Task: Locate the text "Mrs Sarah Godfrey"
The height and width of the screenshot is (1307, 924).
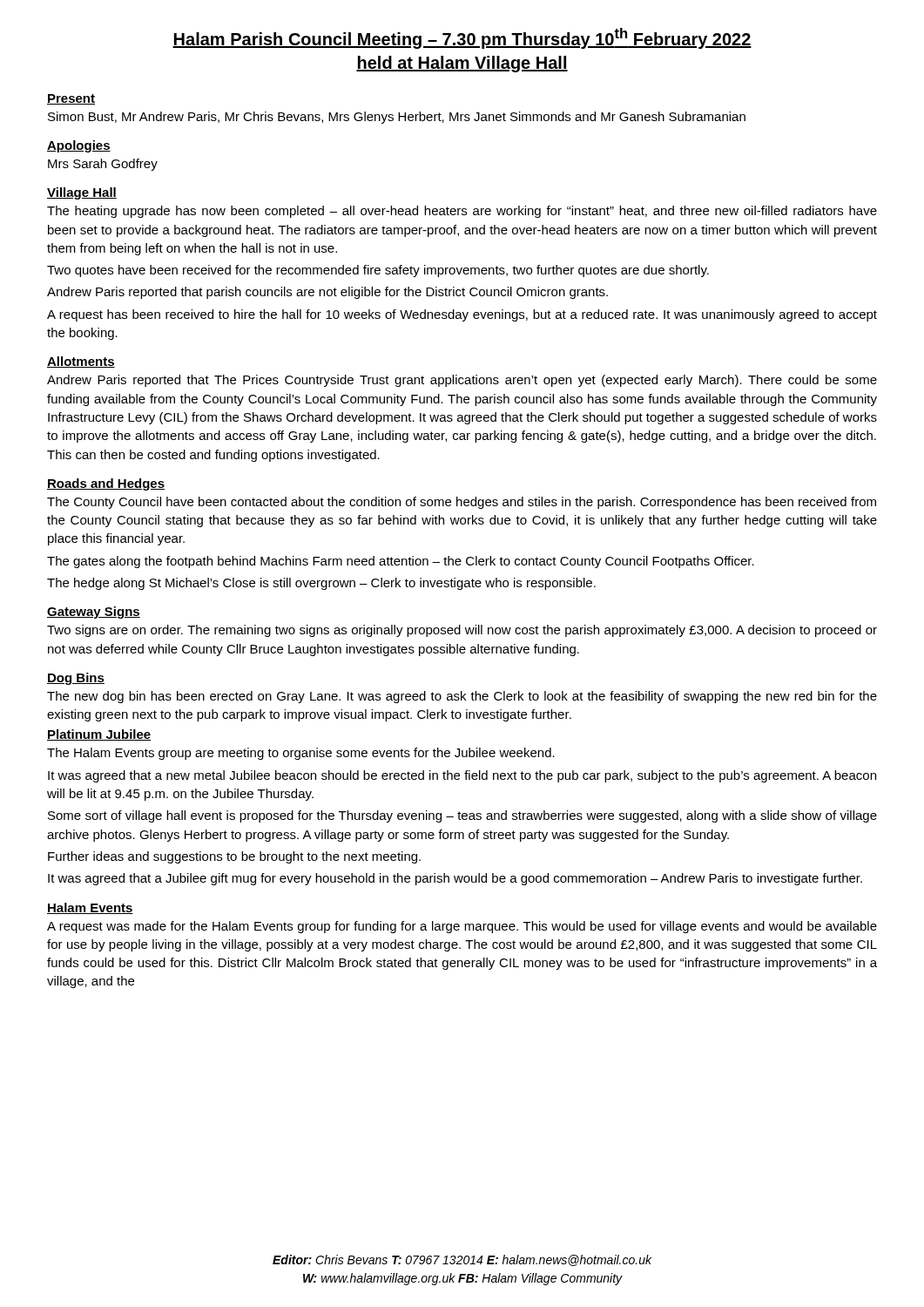Action: pos(103,165)
